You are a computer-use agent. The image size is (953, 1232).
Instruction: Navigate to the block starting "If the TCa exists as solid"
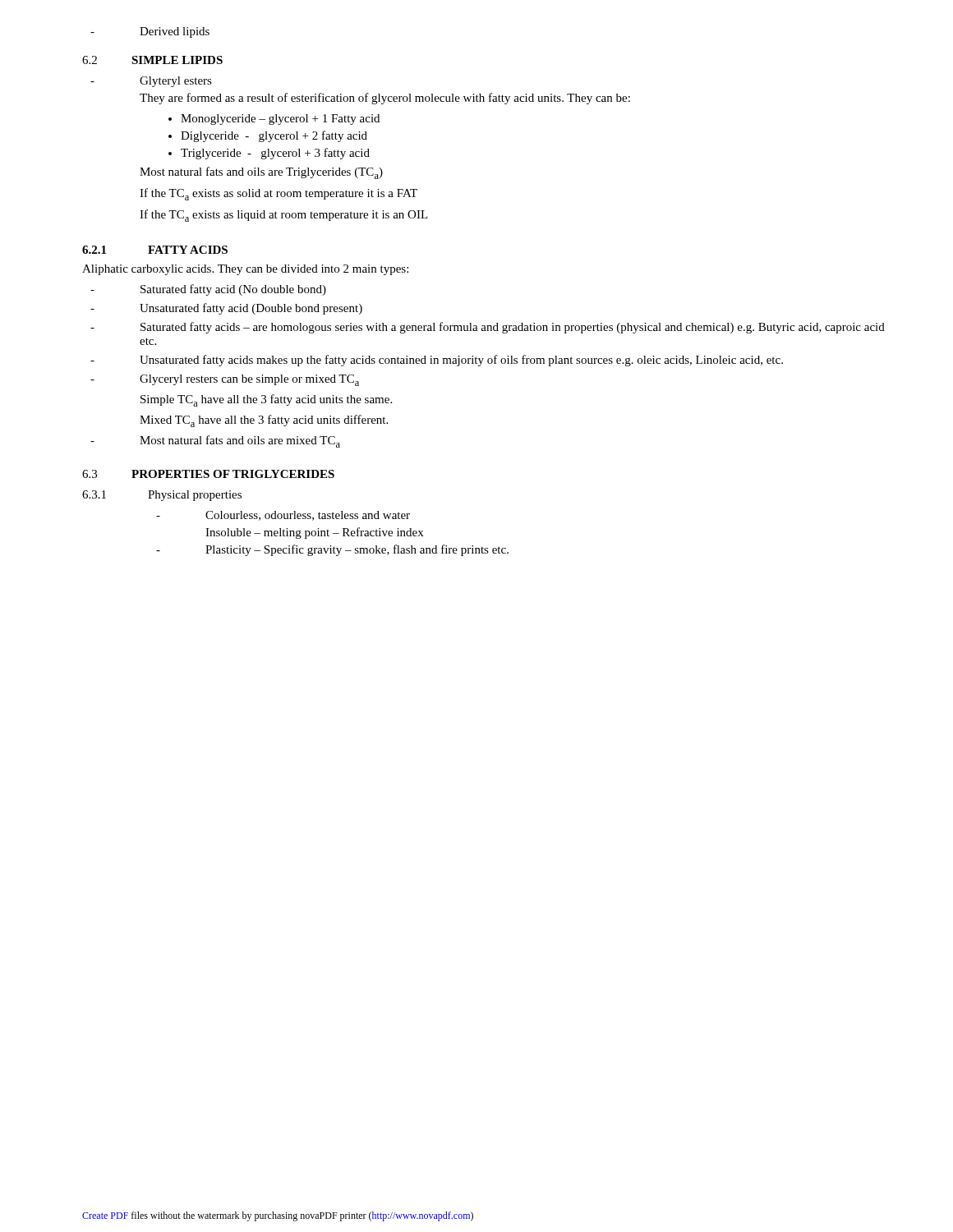279,195
